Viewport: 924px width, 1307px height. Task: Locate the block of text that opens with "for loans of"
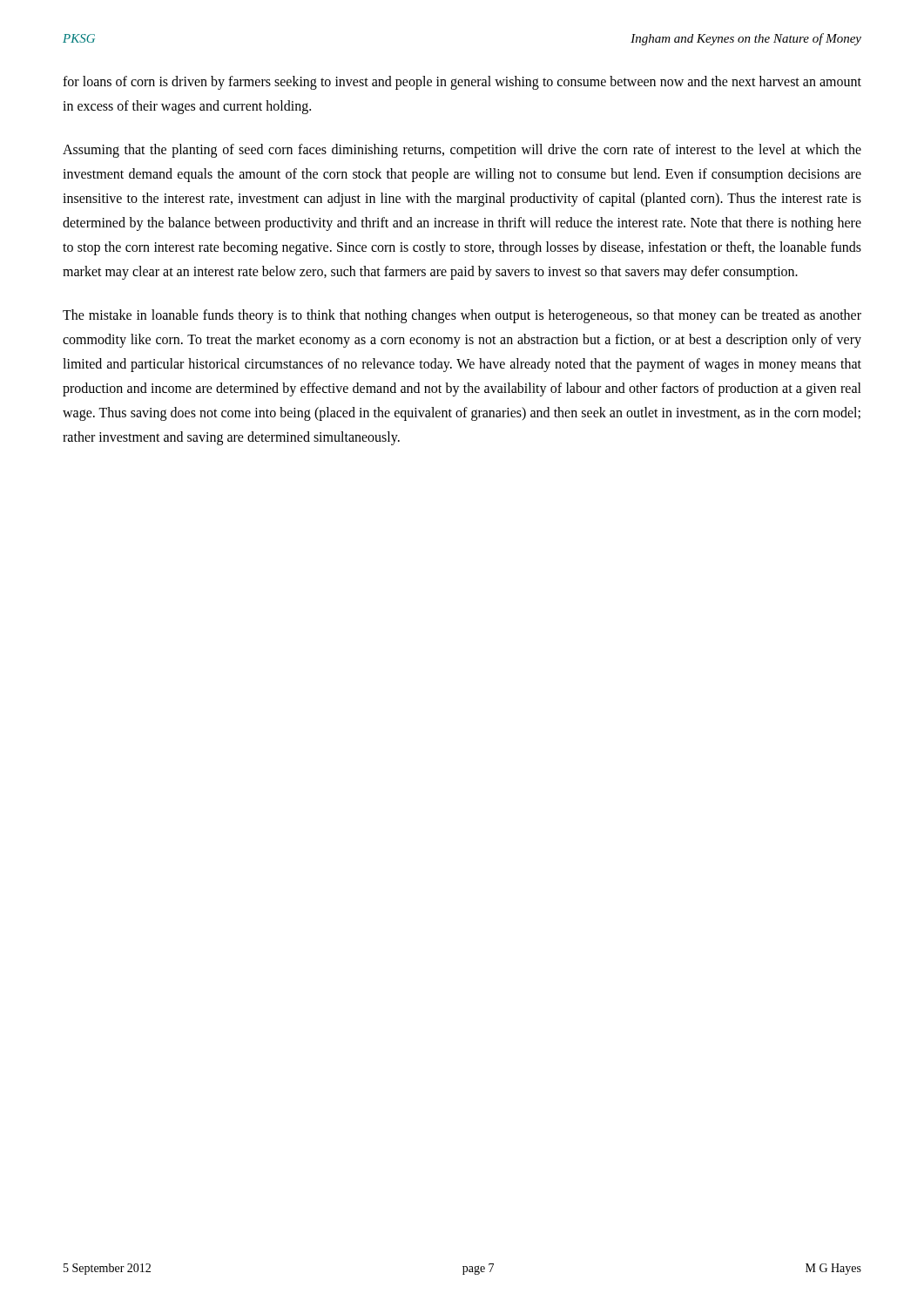pyautogui.click(x=462, y=94)
